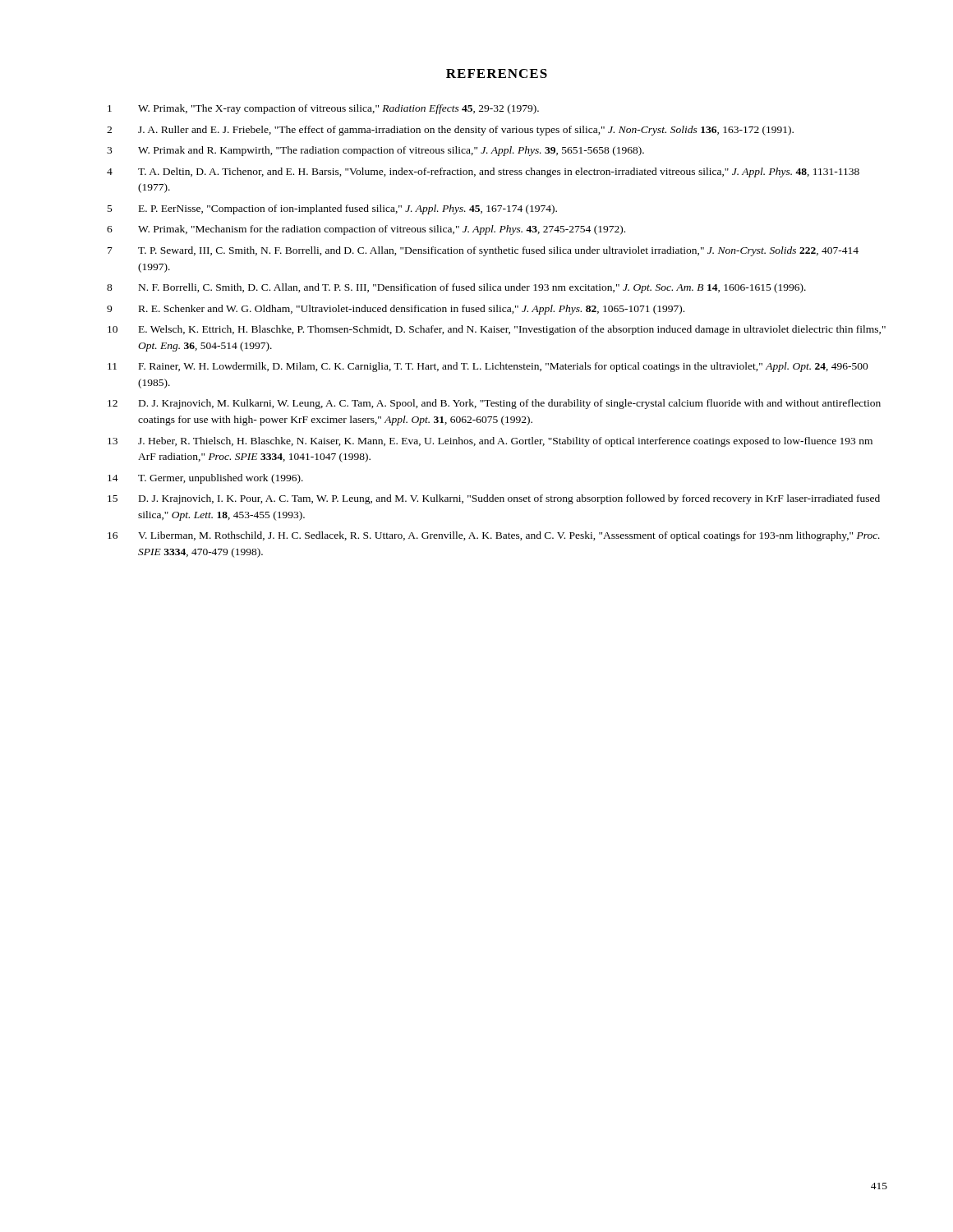Screen dimensions: 1232x953
Task: Where is the passage that starts "16 V. Liberman, M. Rothschild, J."?
Action: pyautogui.click(x=497, y=544)
